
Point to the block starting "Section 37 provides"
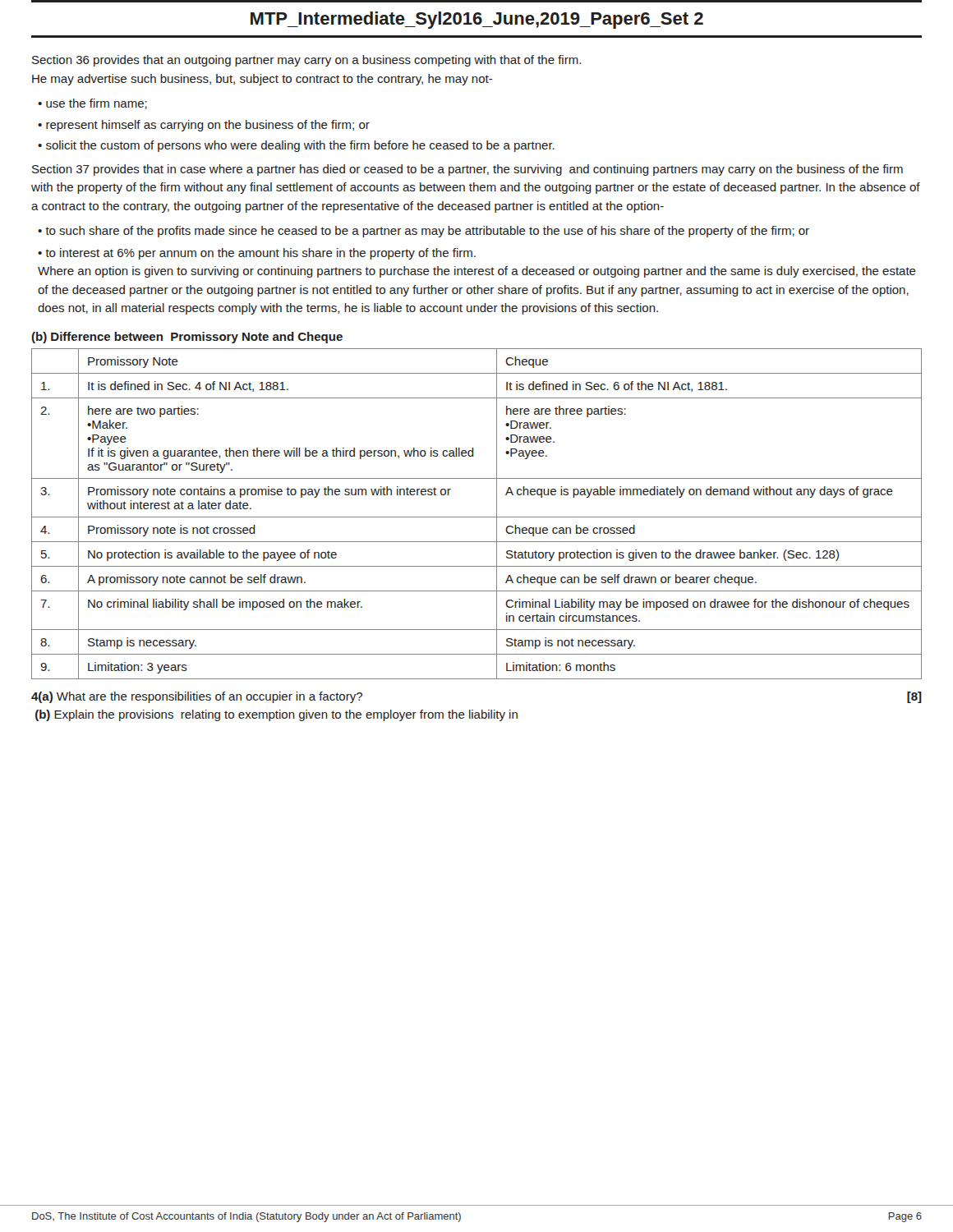(475, 187)
